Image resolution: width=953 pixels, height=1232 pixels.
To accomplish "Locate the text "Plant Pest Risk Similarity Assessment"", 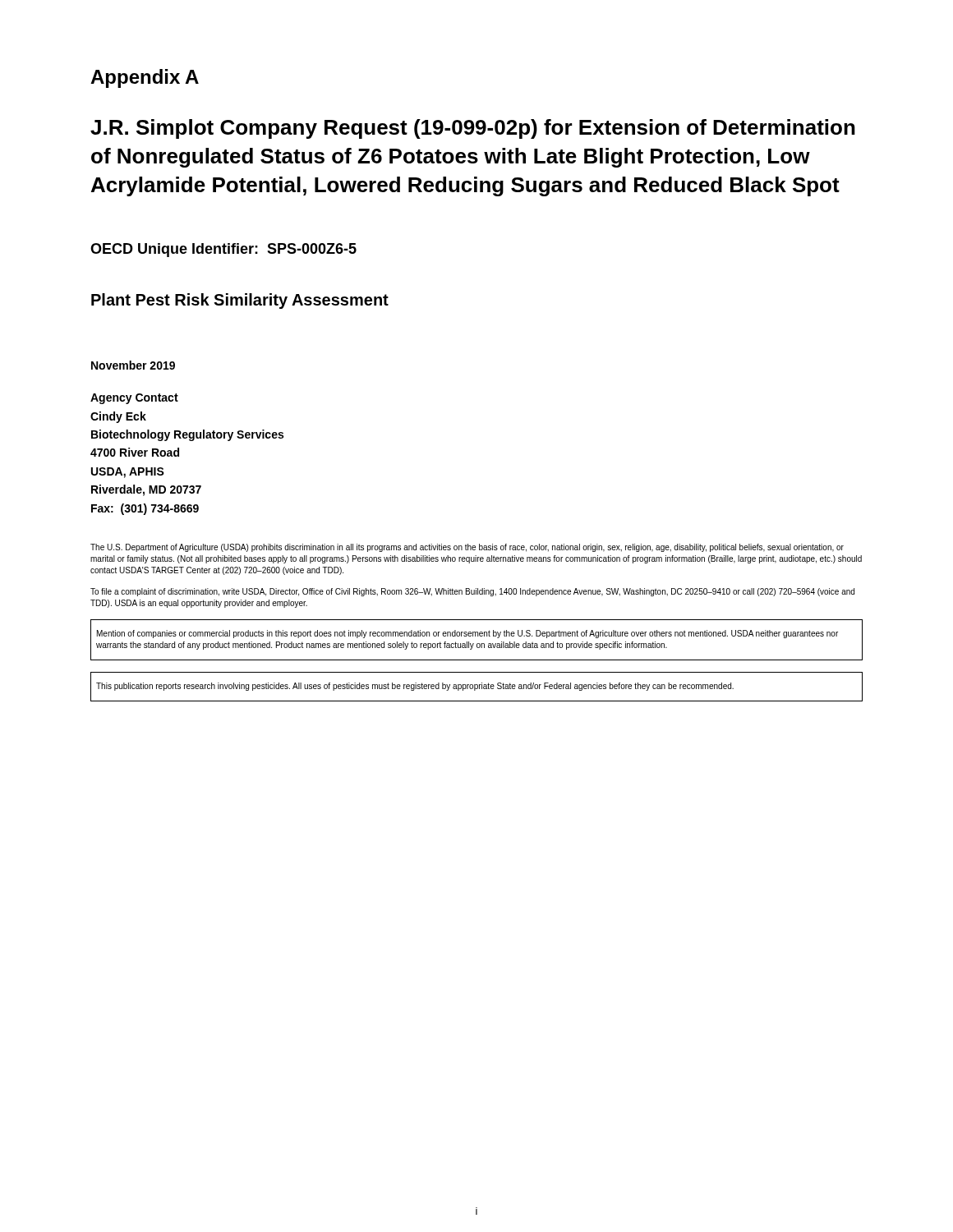I will [x=239, y=300].
